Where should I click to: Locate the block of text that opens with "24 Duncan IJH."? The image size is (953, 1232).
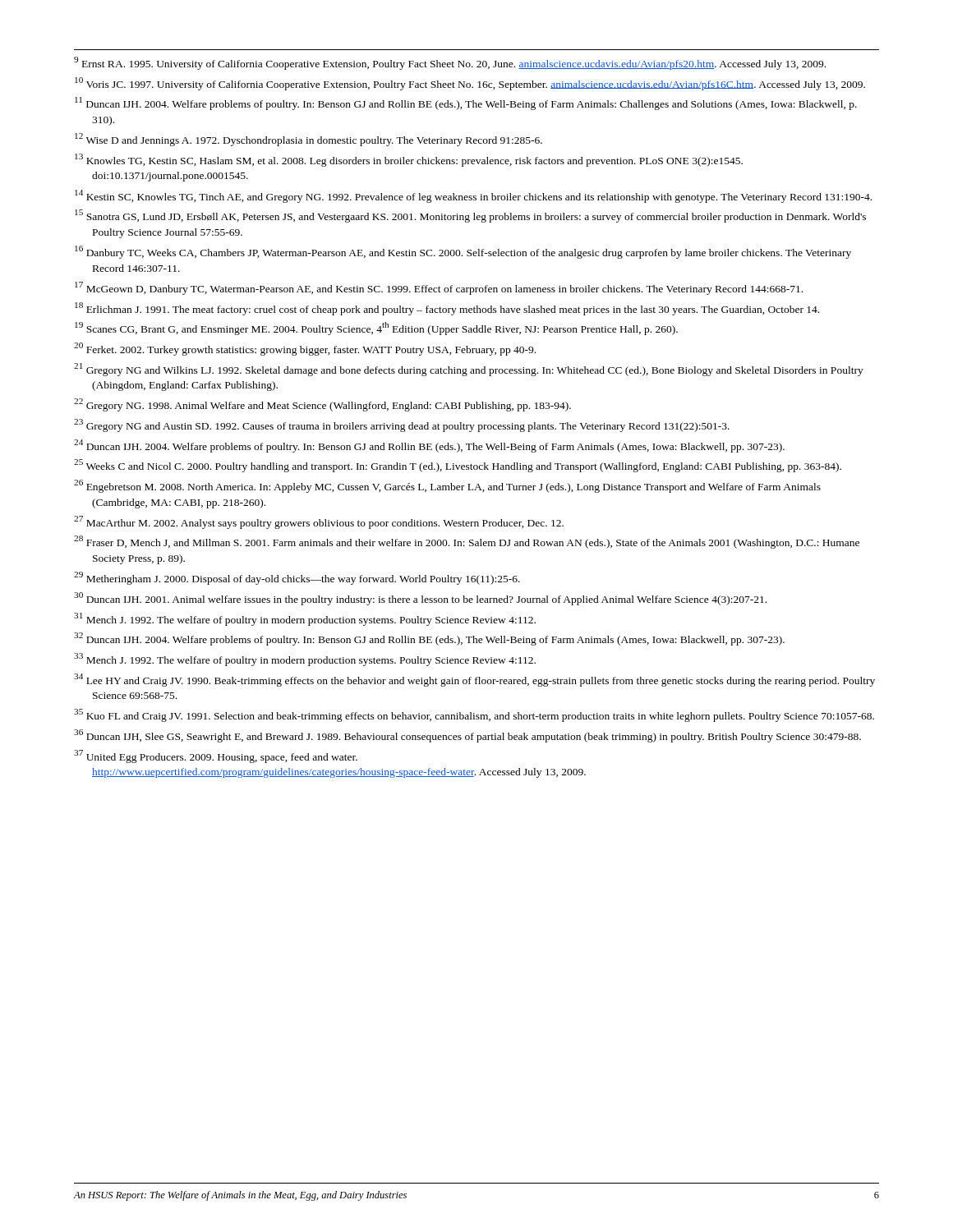(x=430, y=444)
